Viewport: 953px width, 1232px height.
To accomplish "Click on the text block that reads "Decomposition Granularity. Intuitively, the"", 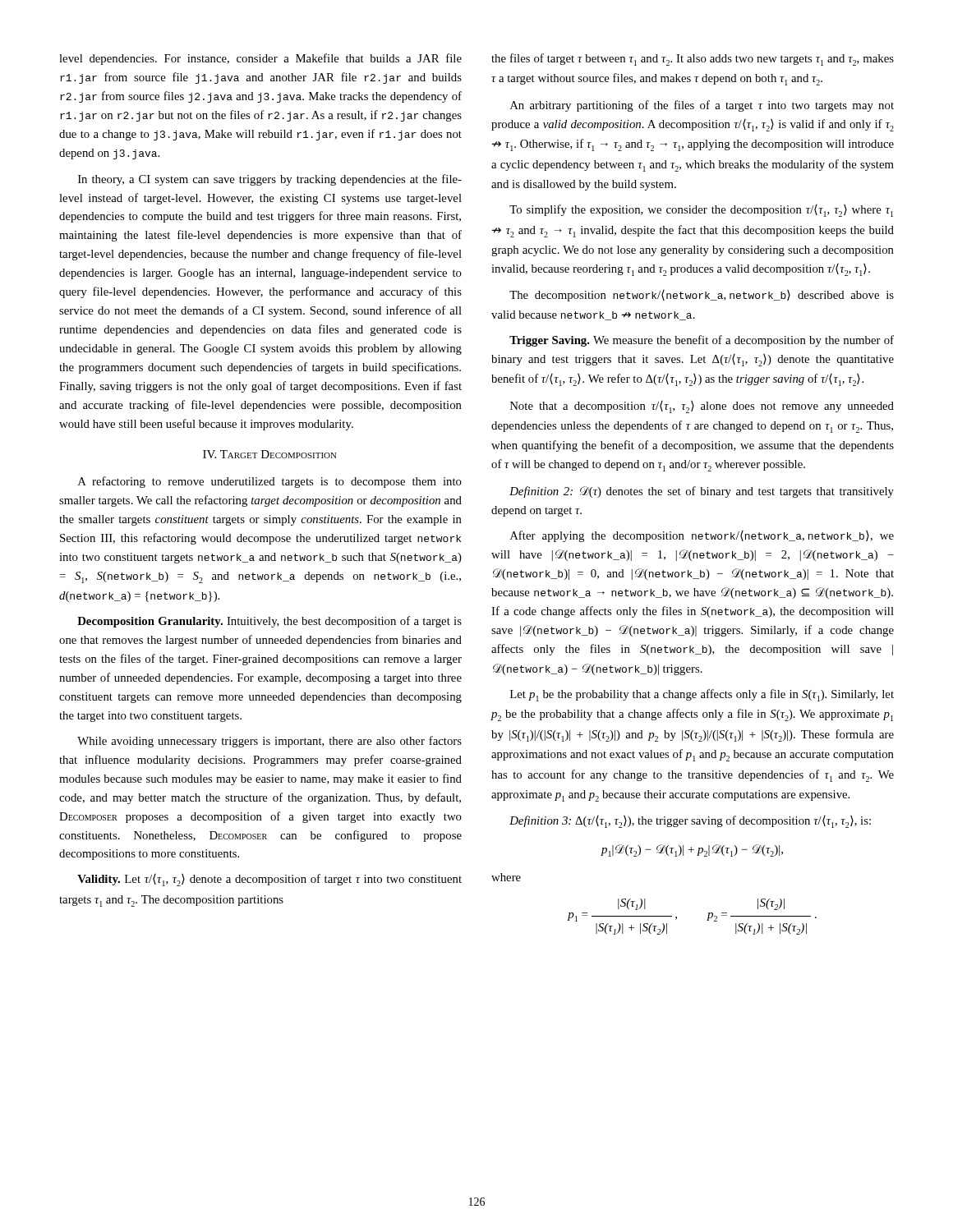I will tap(260, 669).
